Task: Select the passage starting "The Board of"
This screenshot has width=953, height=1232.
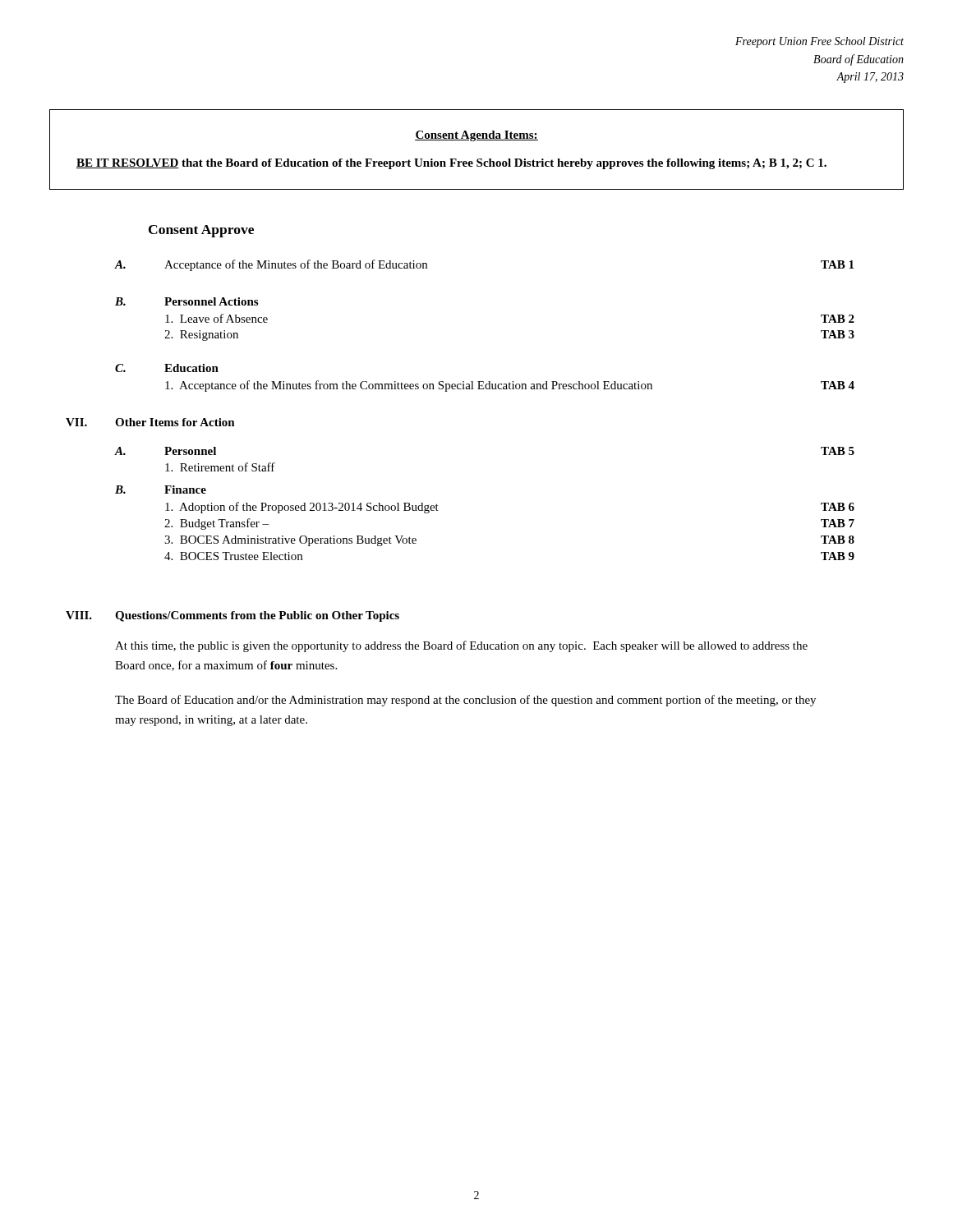Action: [x=466, y=710]
